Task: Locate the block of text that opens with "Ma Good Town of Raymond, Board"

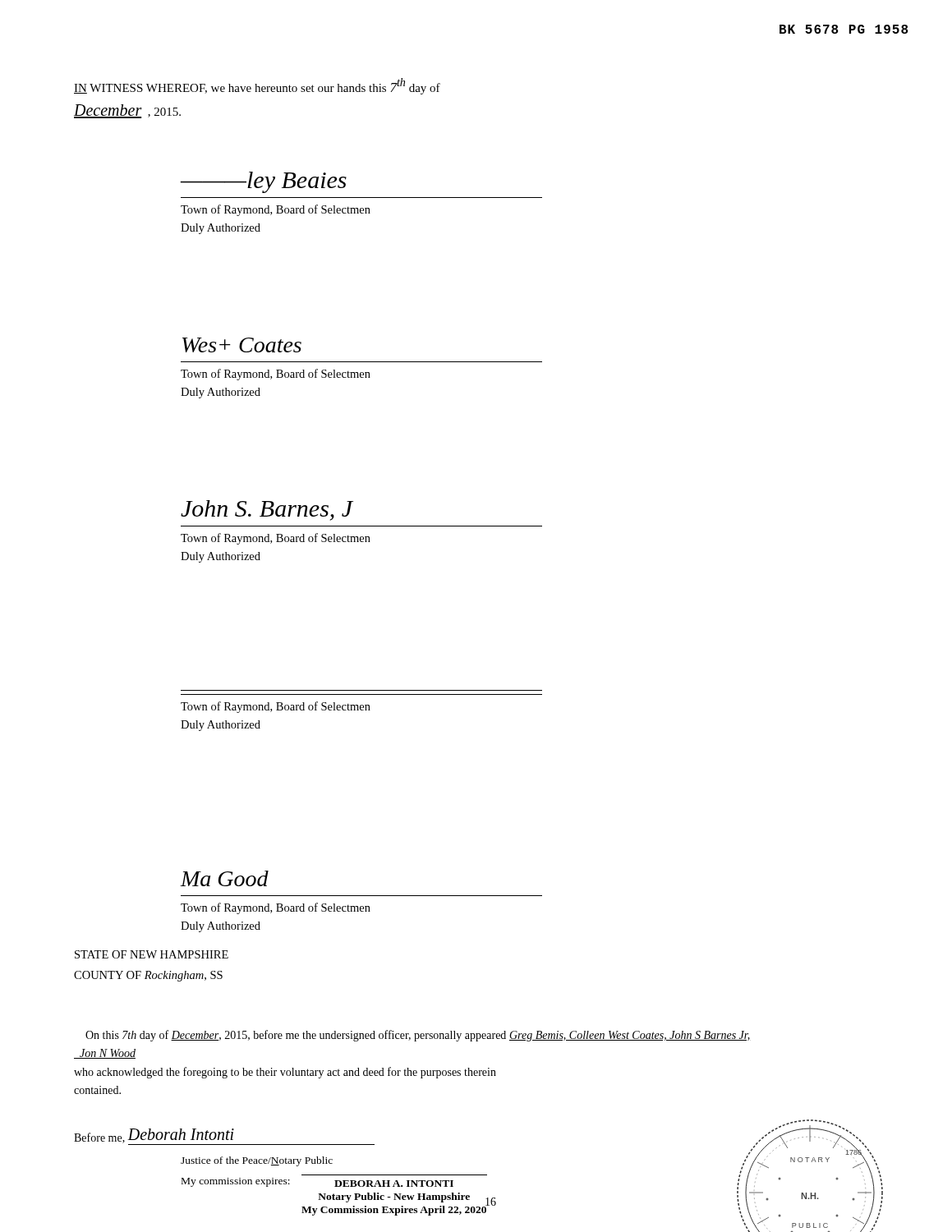Action: [x=224, y=878]
